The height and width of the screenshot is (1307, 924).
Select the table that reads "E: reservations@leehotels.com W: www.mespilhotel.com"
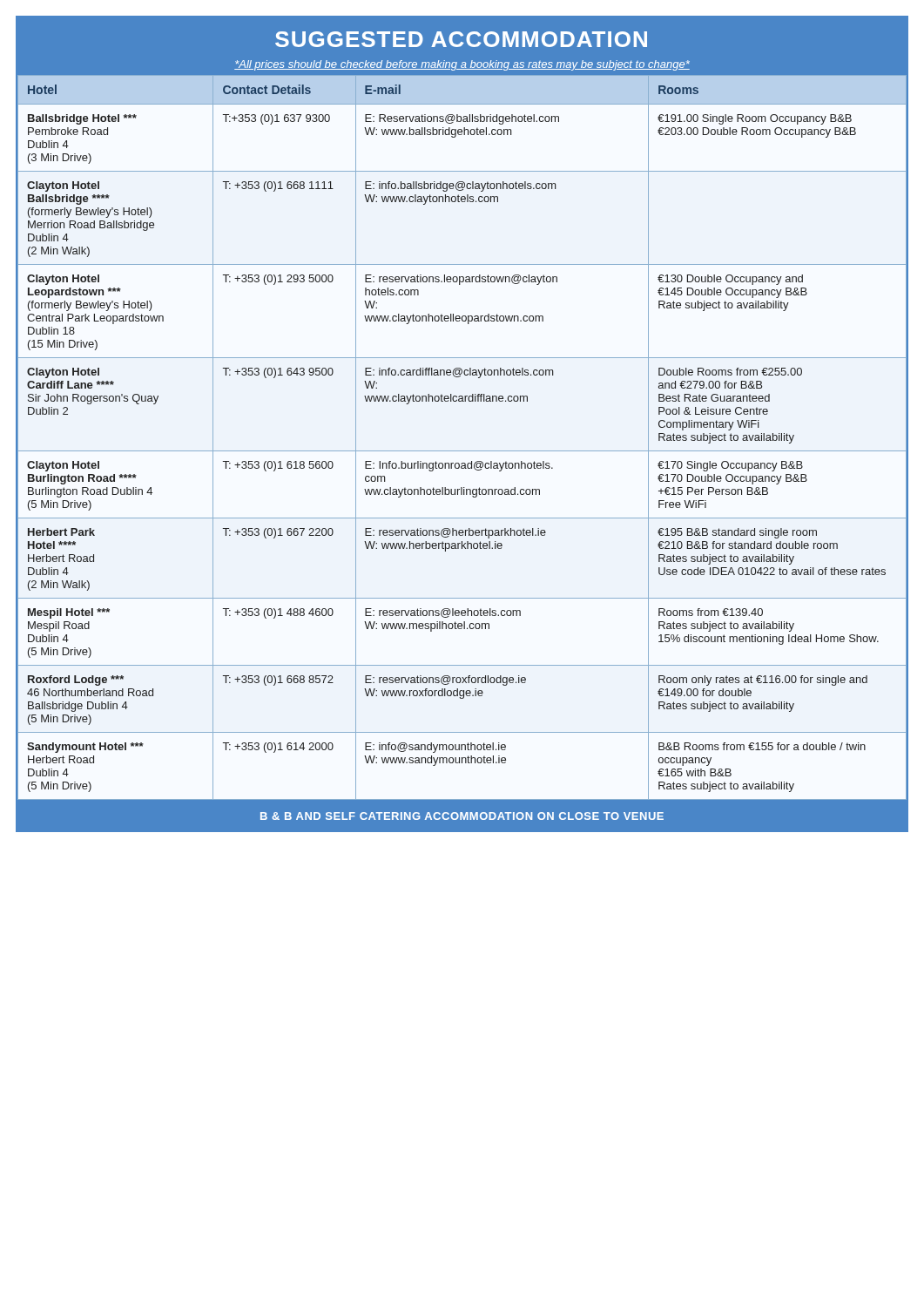[462, 437]
